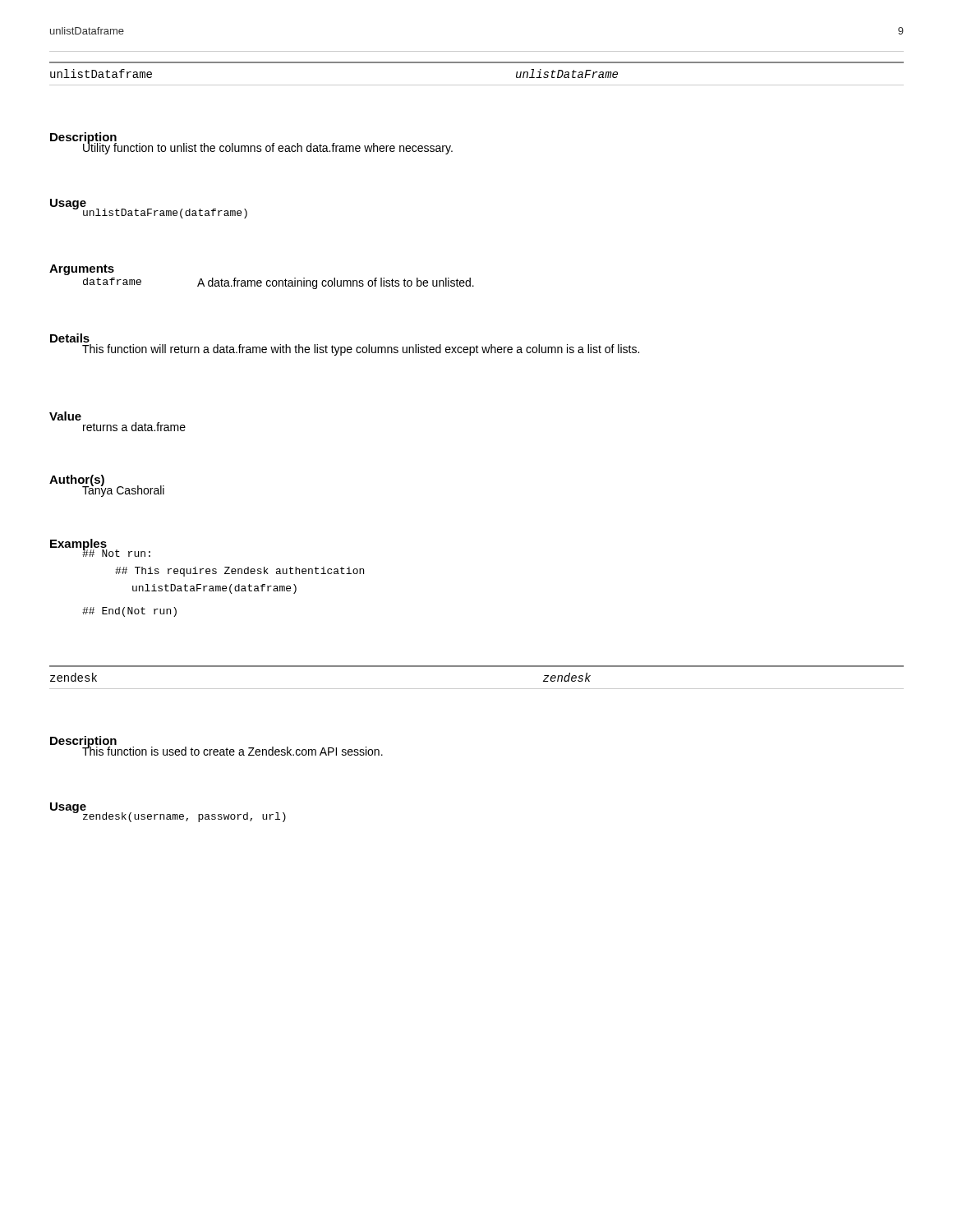The image size is (953, 1232).
Task: Find the text block that says "Not run: ##"
Action: pos(116,551)
